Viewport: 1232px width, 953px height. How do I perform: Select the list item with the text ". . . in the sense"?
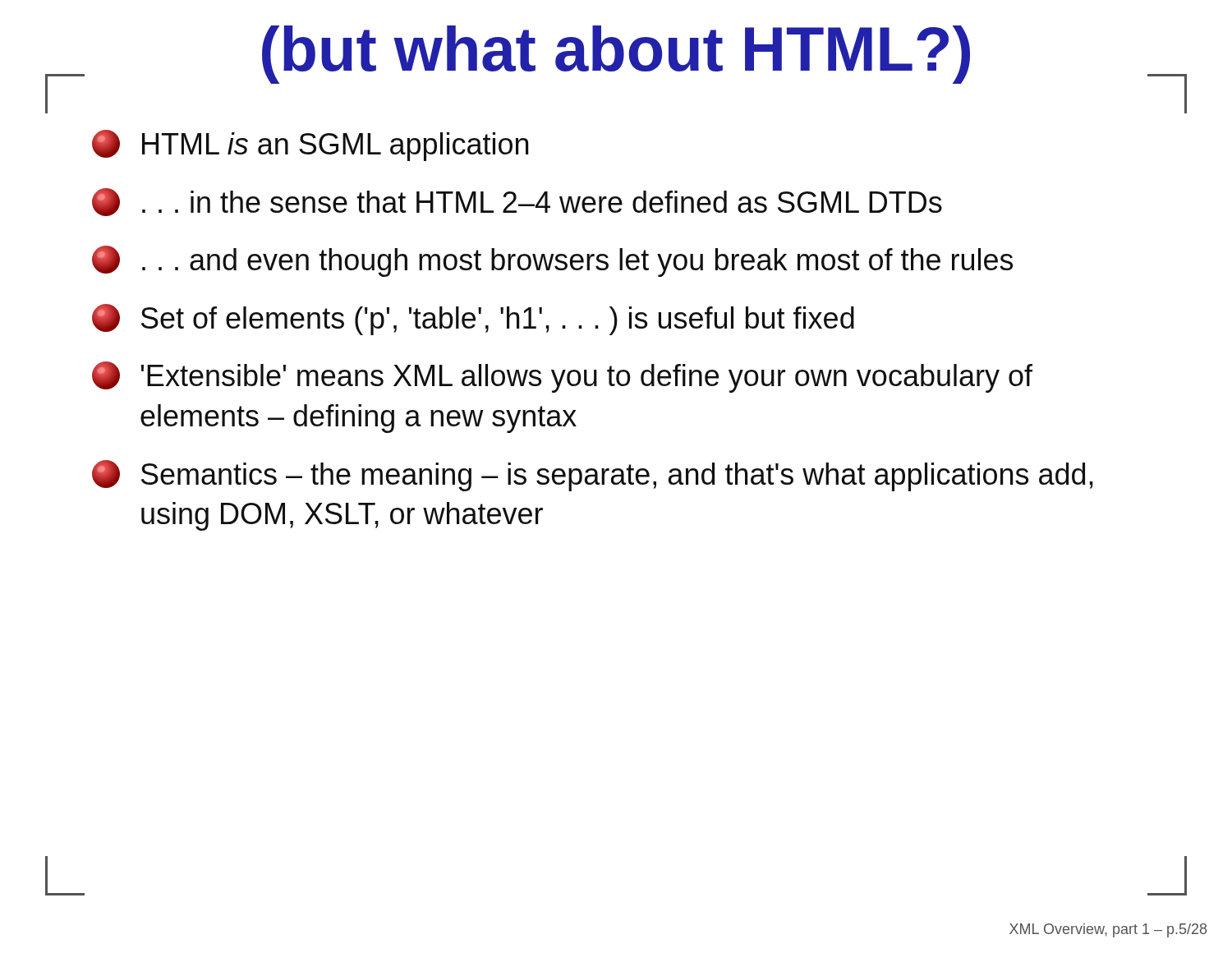click(x=616, y=203)
